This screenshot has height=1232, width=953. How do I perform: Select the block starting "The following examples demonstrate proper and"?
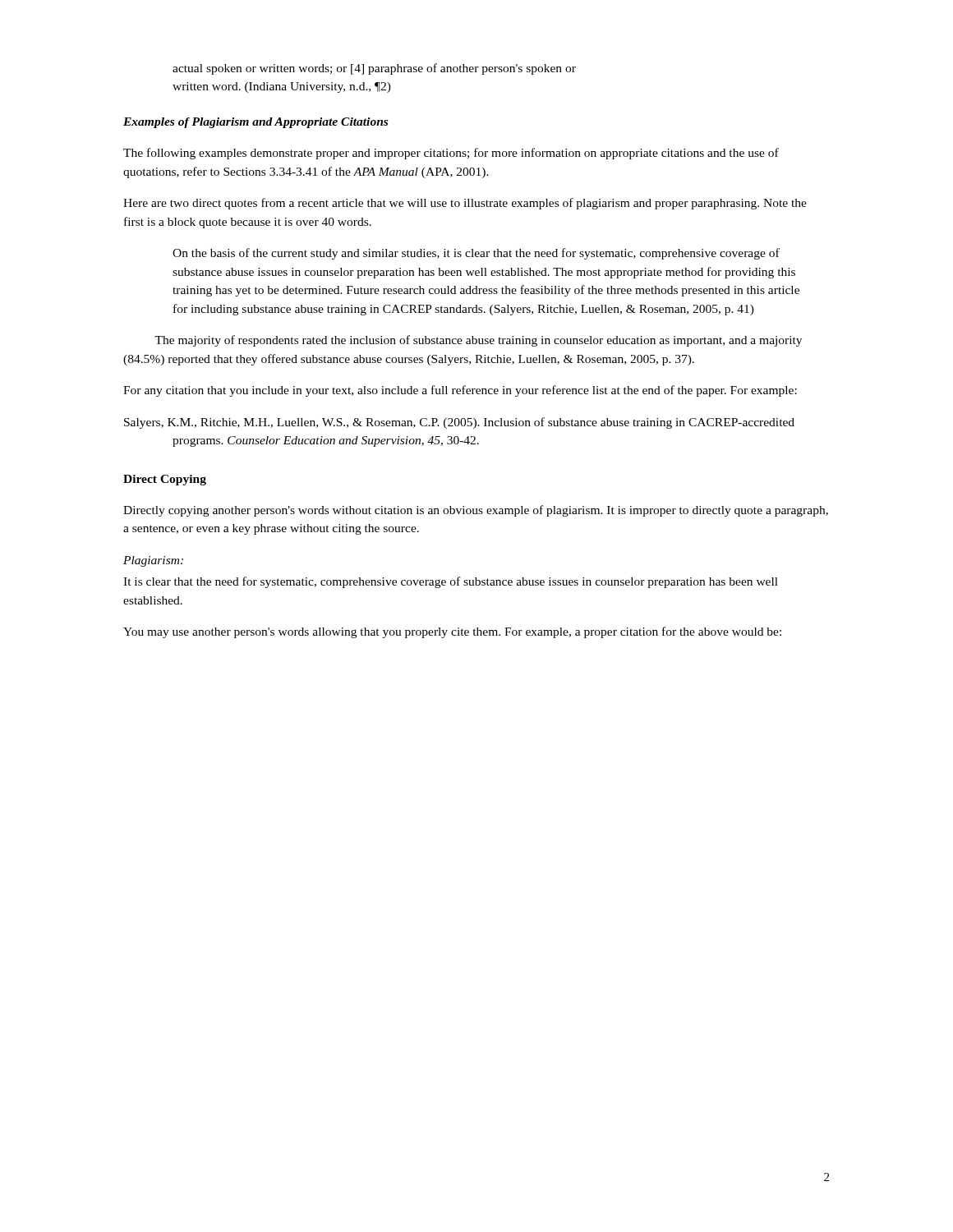[x=451, y=162]
